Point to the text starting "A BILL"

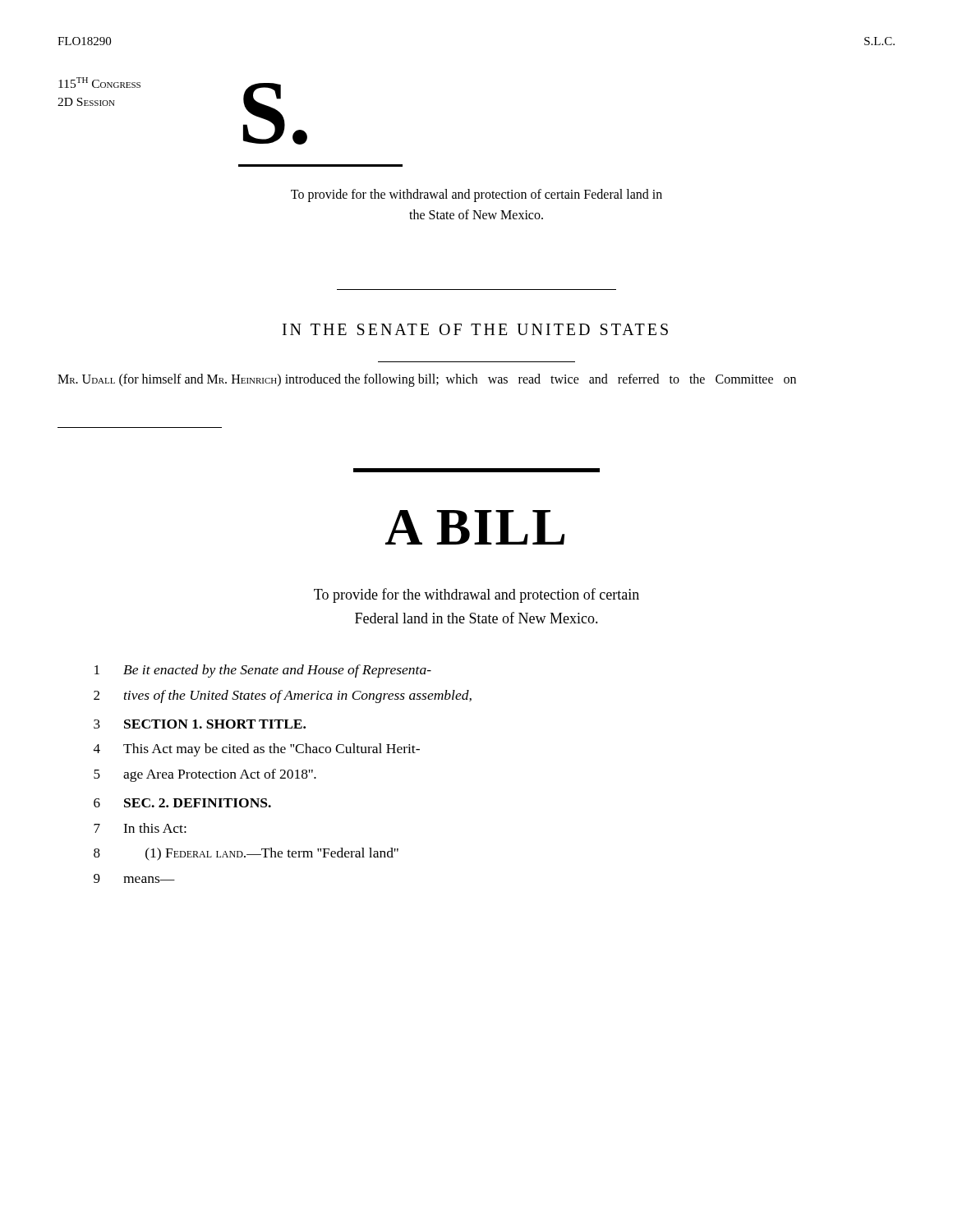476,527
